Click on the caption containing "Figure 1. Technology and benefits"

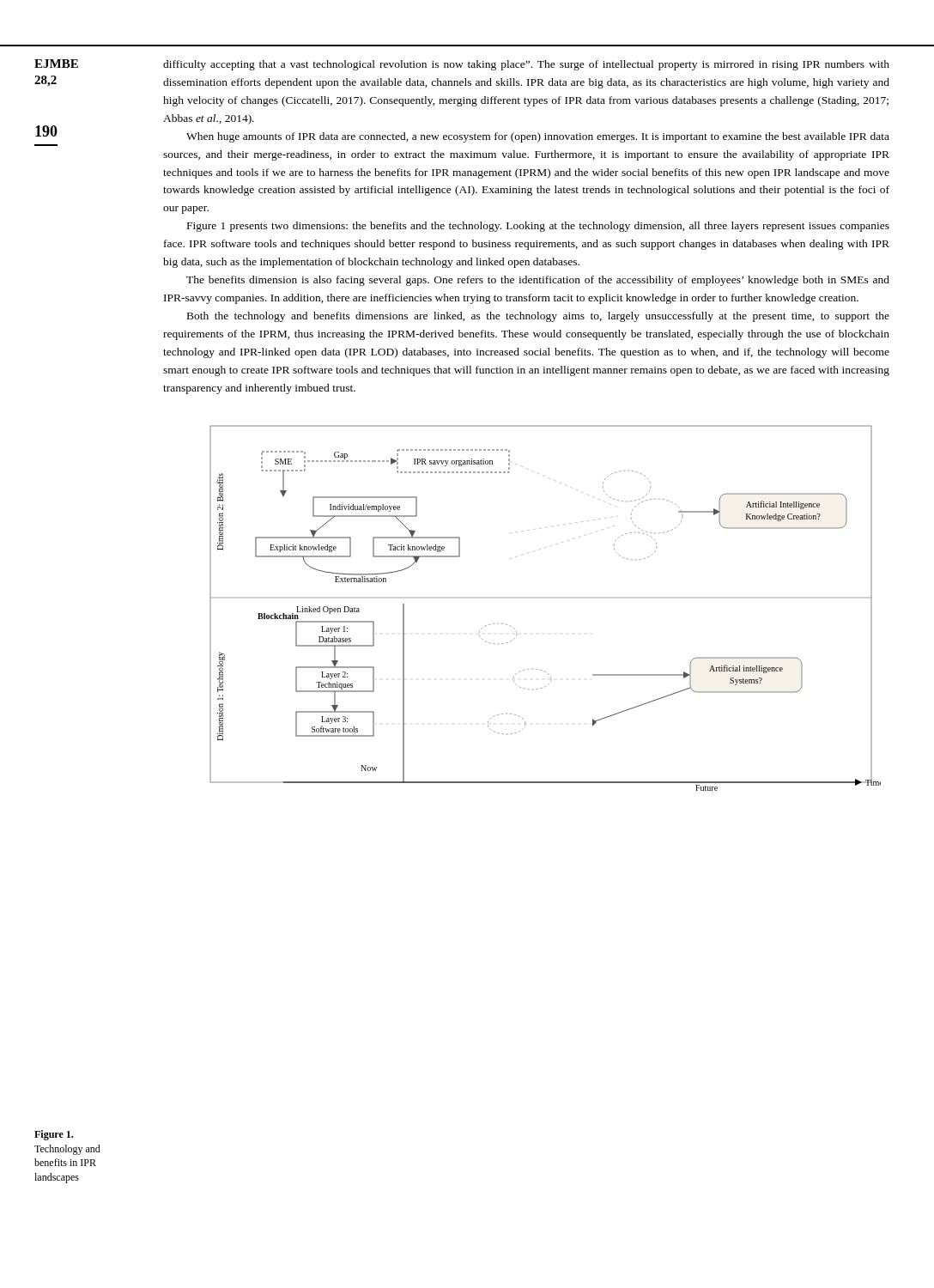coord(67,1156)
